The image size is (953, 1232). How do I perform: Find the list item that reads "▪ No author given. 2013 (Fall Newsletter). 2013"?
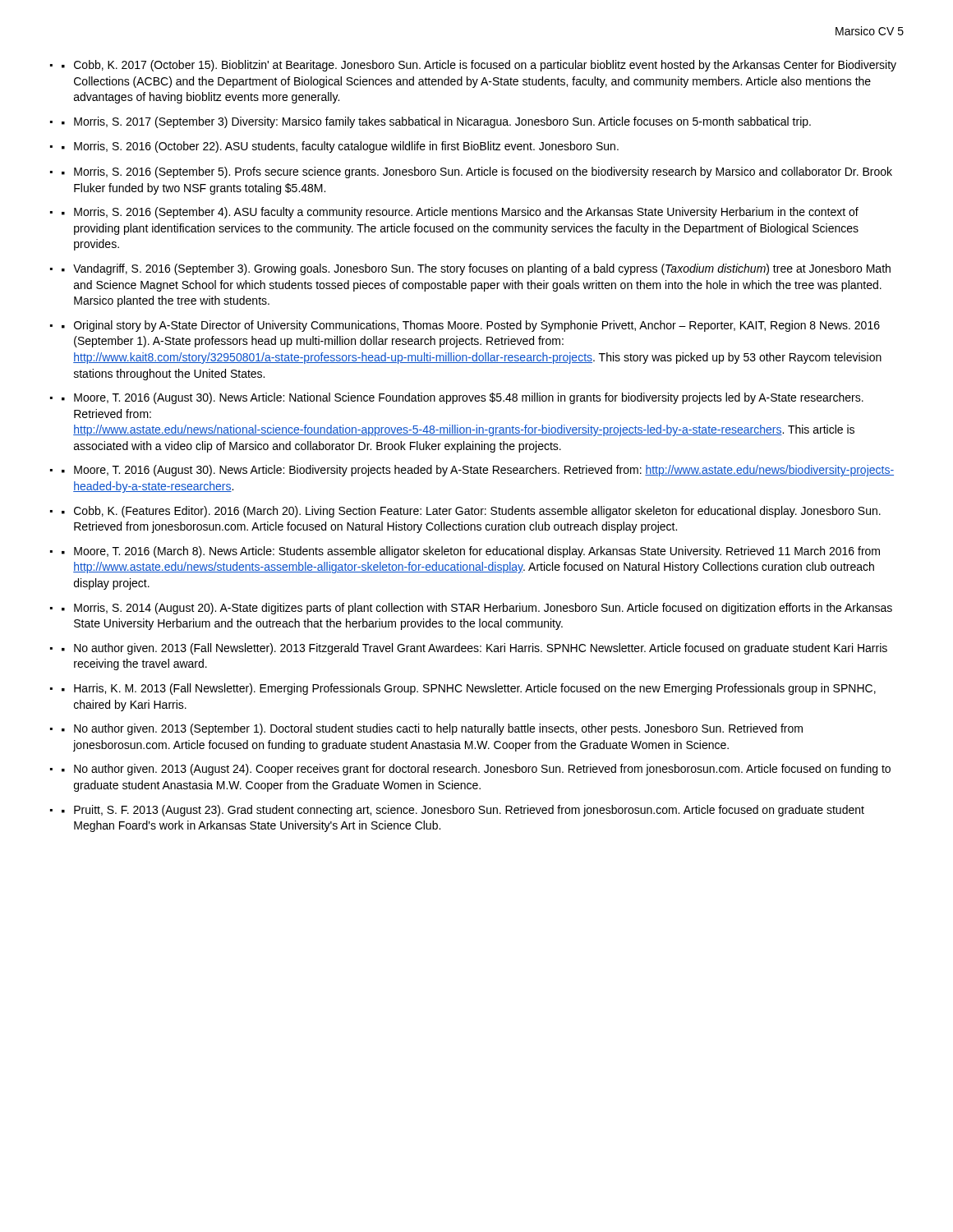[x=482, y=657]
